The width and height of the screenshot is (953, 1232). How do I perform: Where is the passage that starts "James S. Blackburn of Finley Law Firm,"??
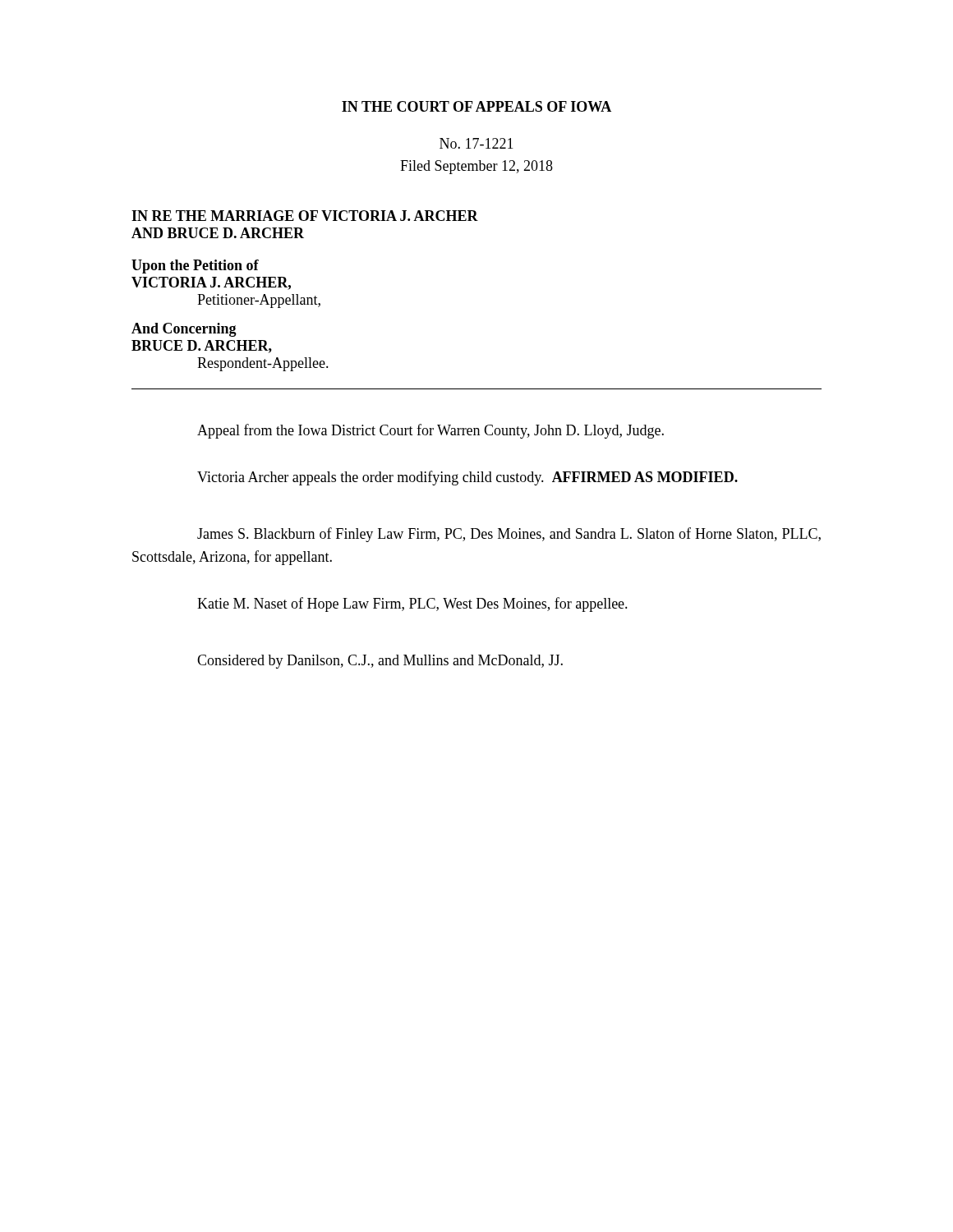(476, 545)
